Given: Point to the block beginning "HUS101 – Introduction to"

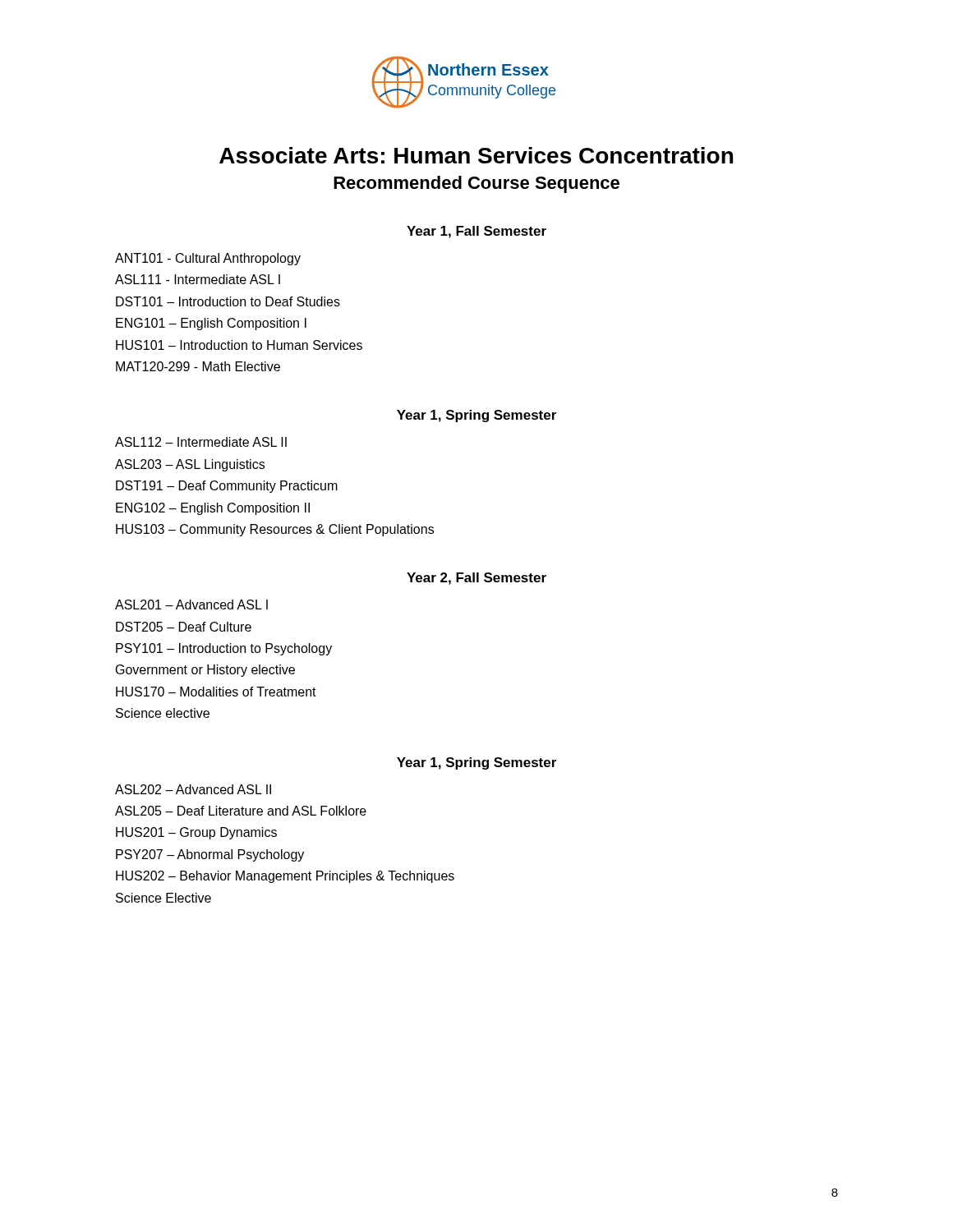Looking at the screenshot, I should [239, 345].
